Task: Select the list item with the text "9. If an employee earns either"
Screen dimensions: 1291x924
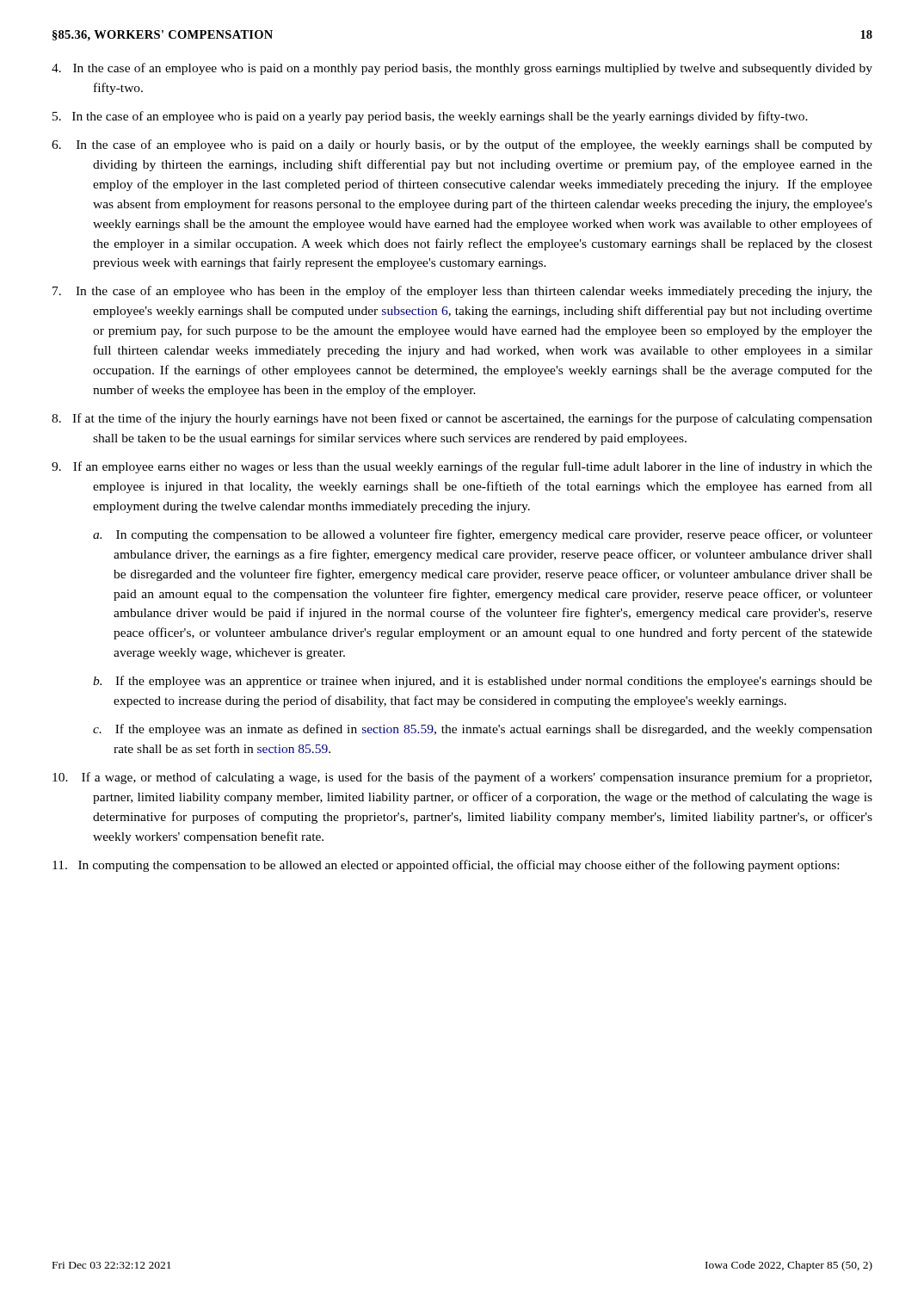Action: [462, 486]
